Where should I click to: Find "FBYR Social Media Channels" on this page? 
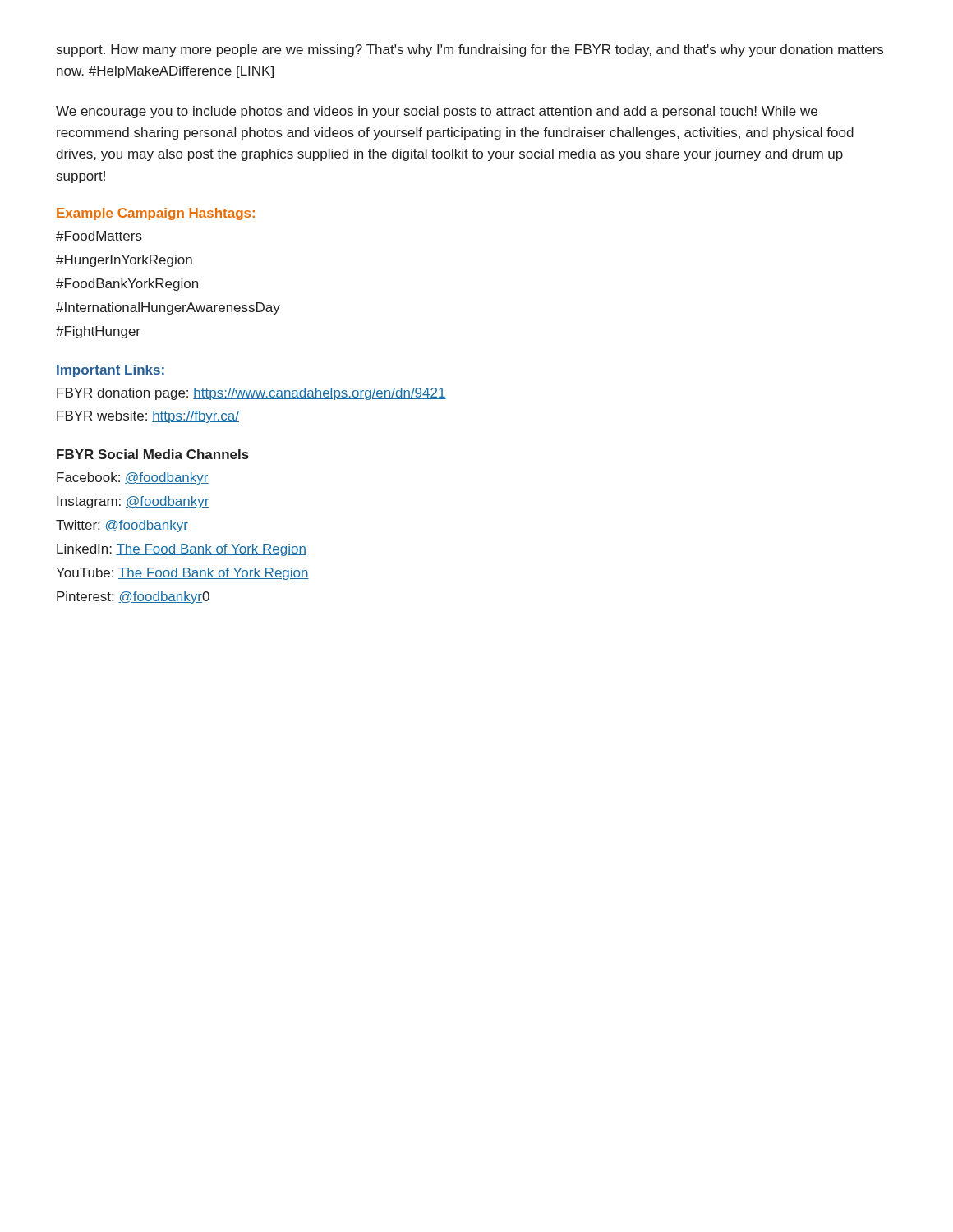[x=152, y=455]
